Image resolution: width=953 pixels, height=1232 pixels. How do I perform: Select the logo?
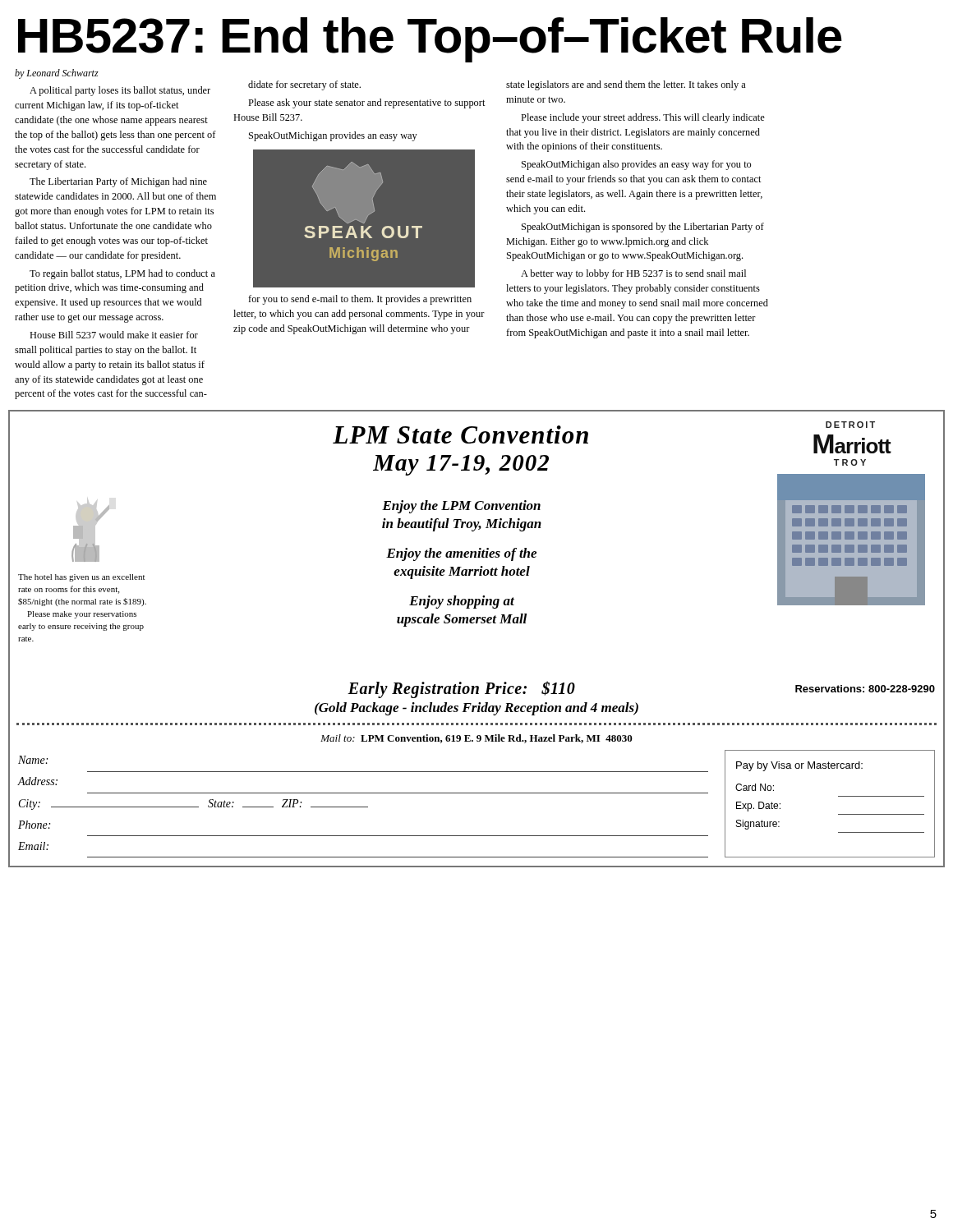pyautogui.click(x=851, y=444)
